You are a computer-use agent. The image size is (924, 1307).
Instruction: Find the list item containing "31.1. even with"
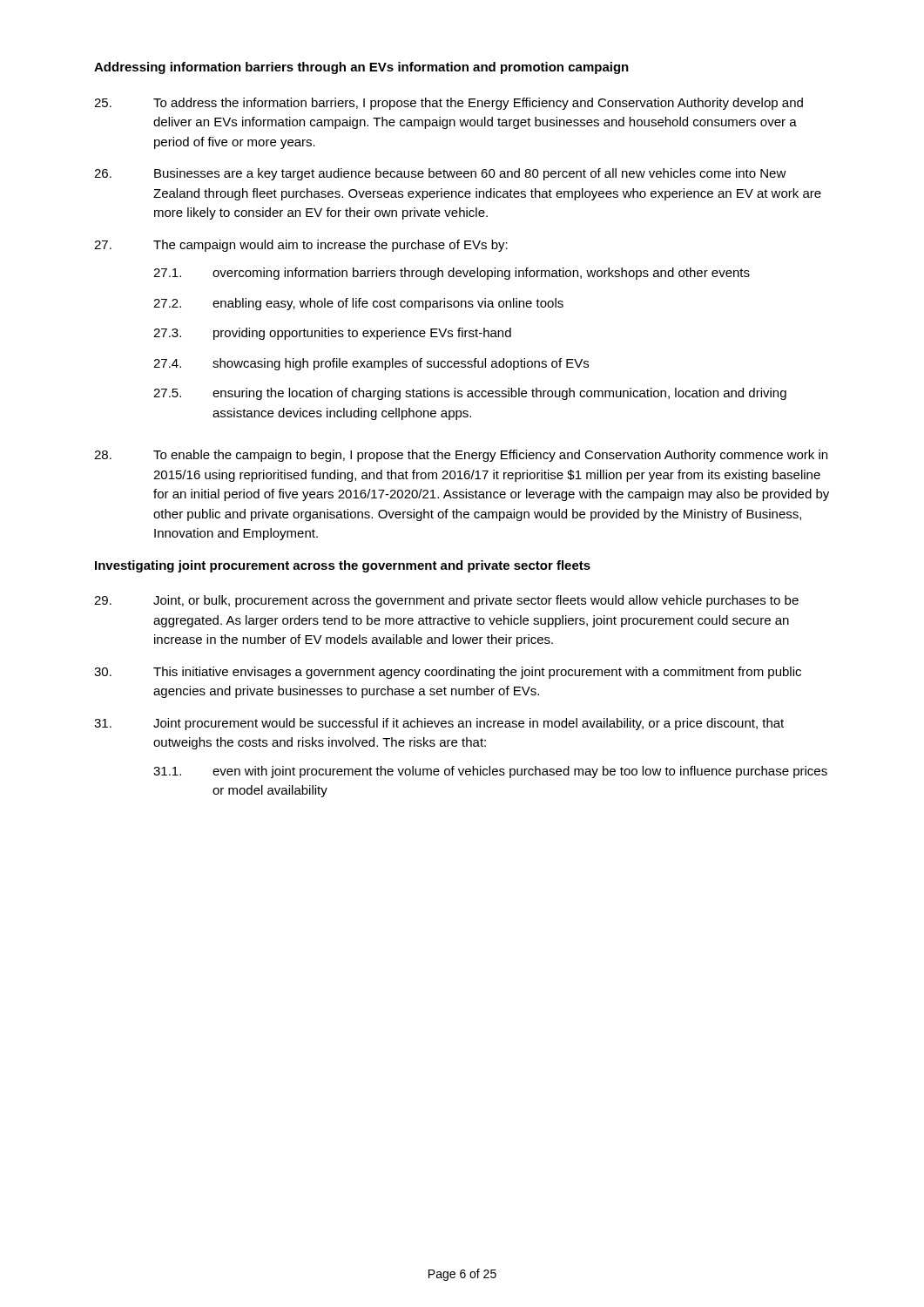tap(492, 781)
